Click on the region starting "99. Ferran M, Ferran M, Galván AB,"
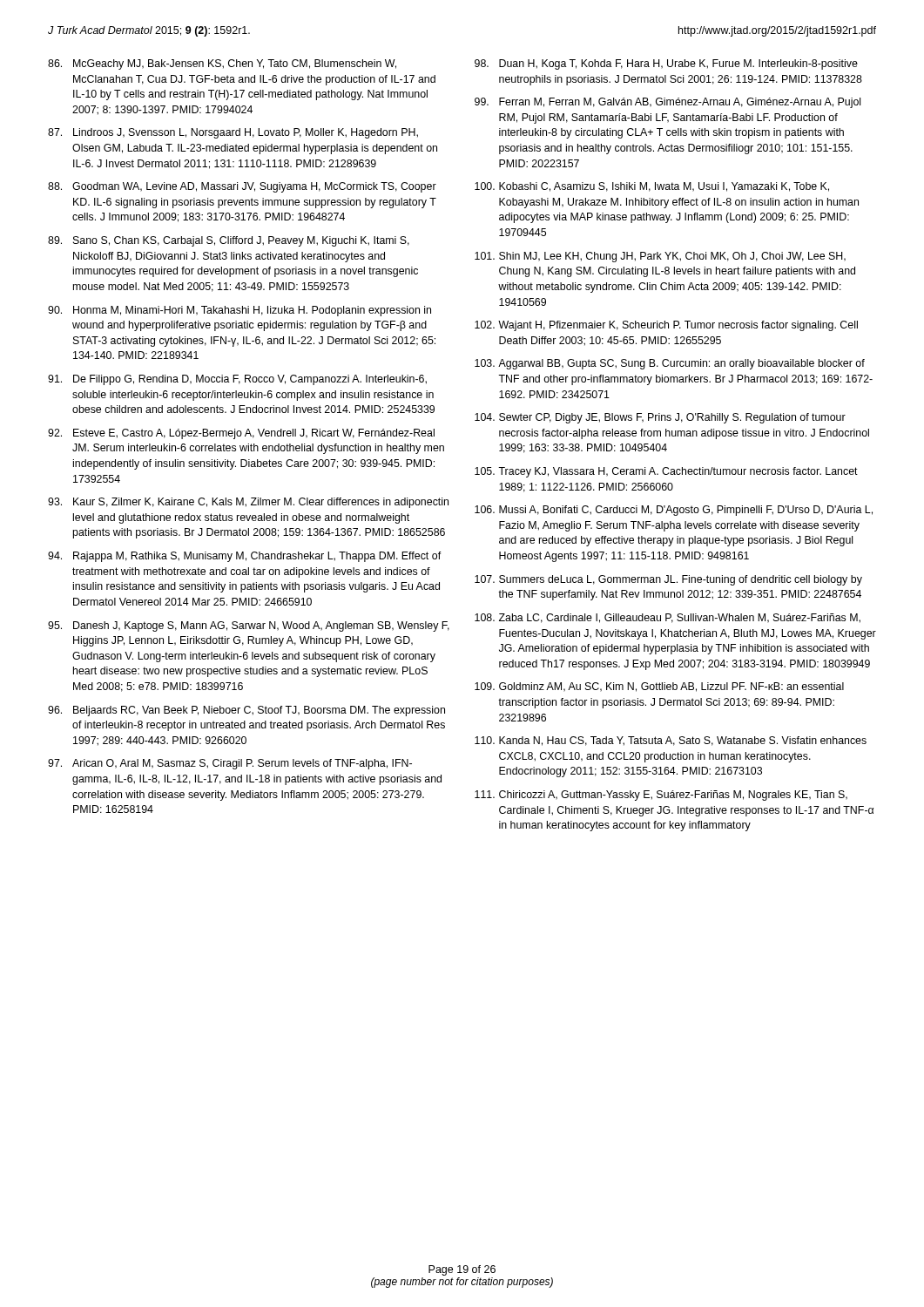 click(675, 134)
